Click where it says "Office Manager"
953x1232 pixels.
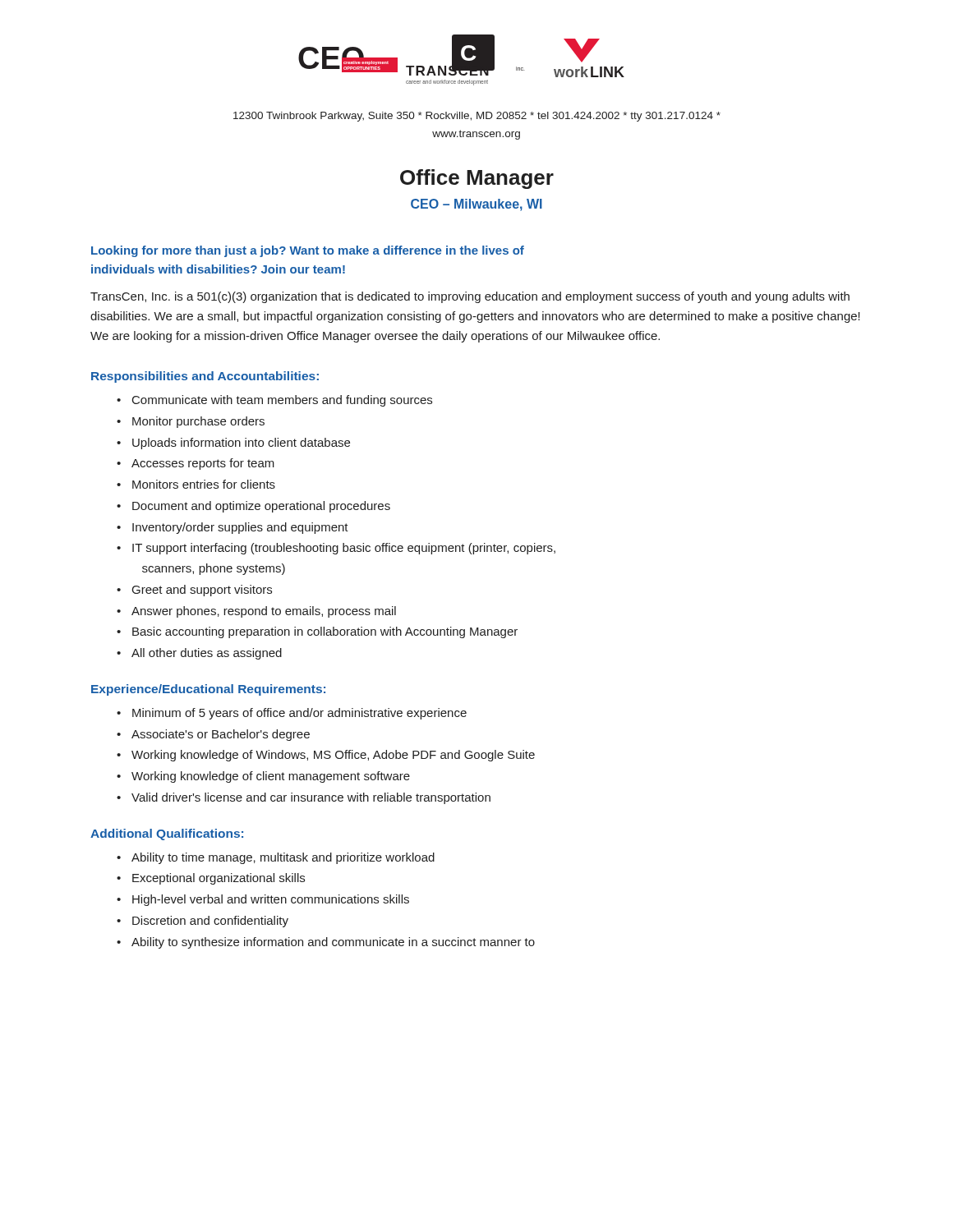(x=476, y=178)
